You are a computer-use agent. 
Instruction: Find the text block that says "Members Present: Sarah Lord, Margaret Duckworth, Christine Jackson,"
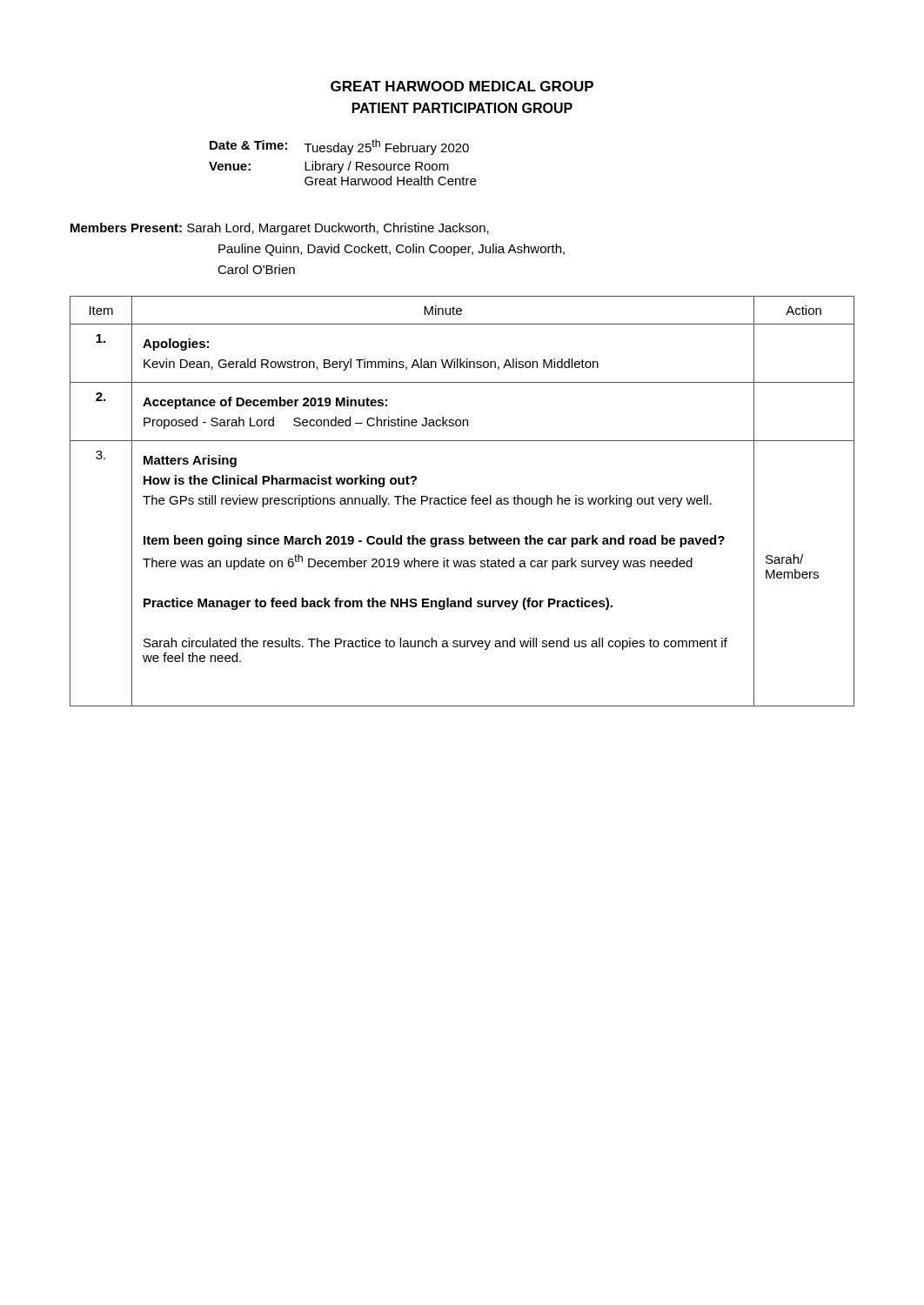(318, 248)
